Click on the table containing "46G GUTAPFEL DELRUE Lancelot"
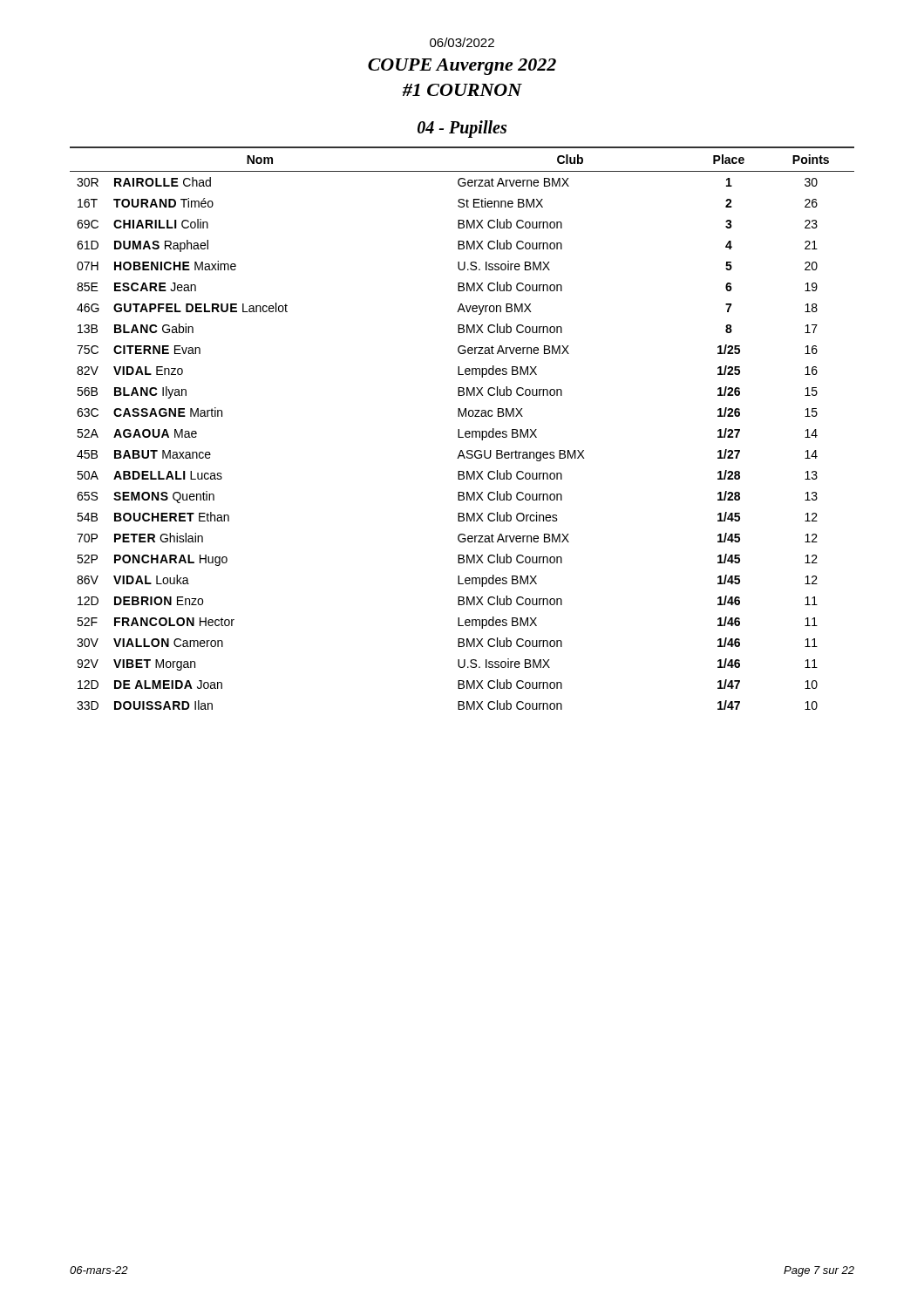The width and height of the screenshot is (924, 1308). point(462,431)
